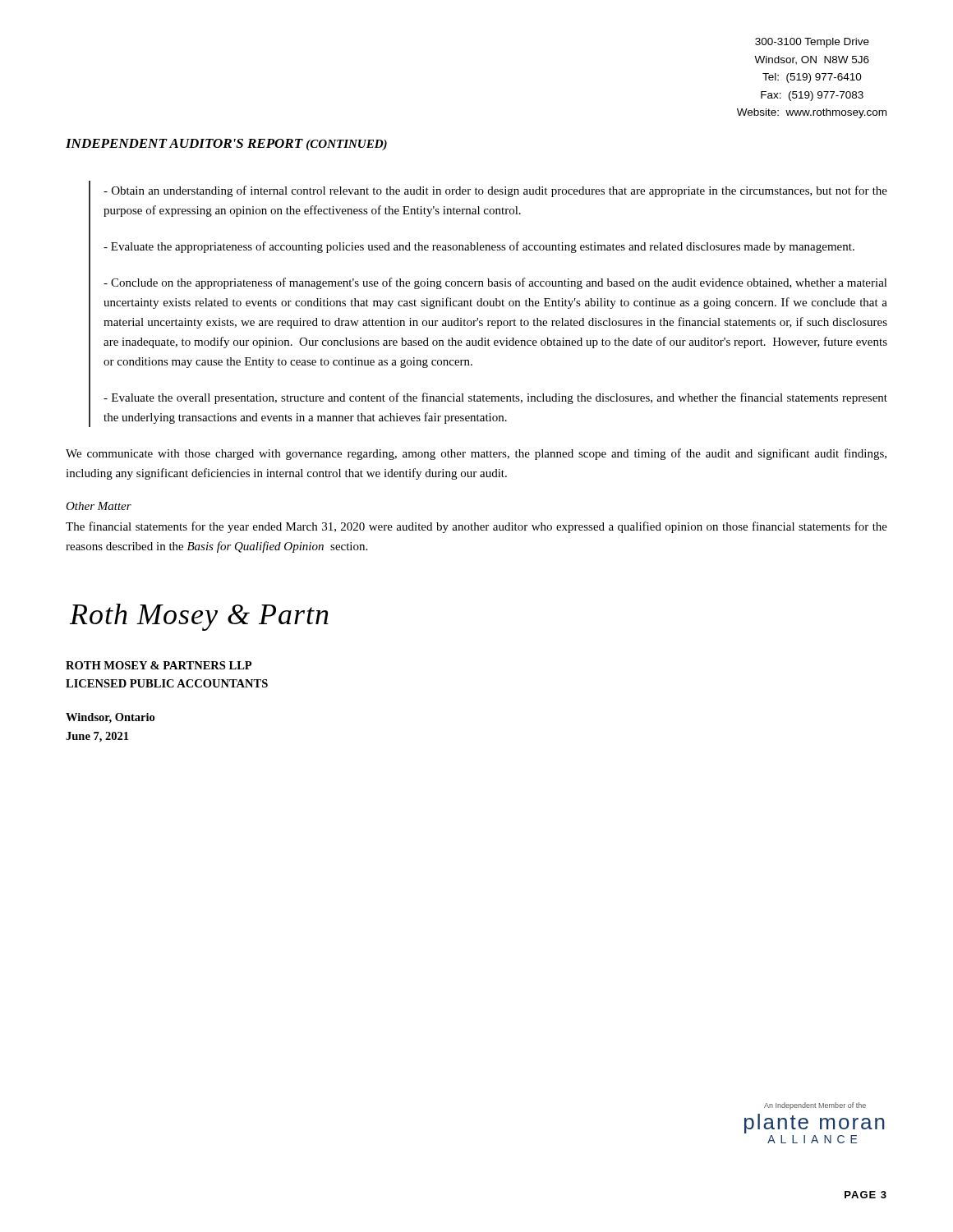
Task: Select the block starting "The financial statements for the"
Action: point(476,536)
